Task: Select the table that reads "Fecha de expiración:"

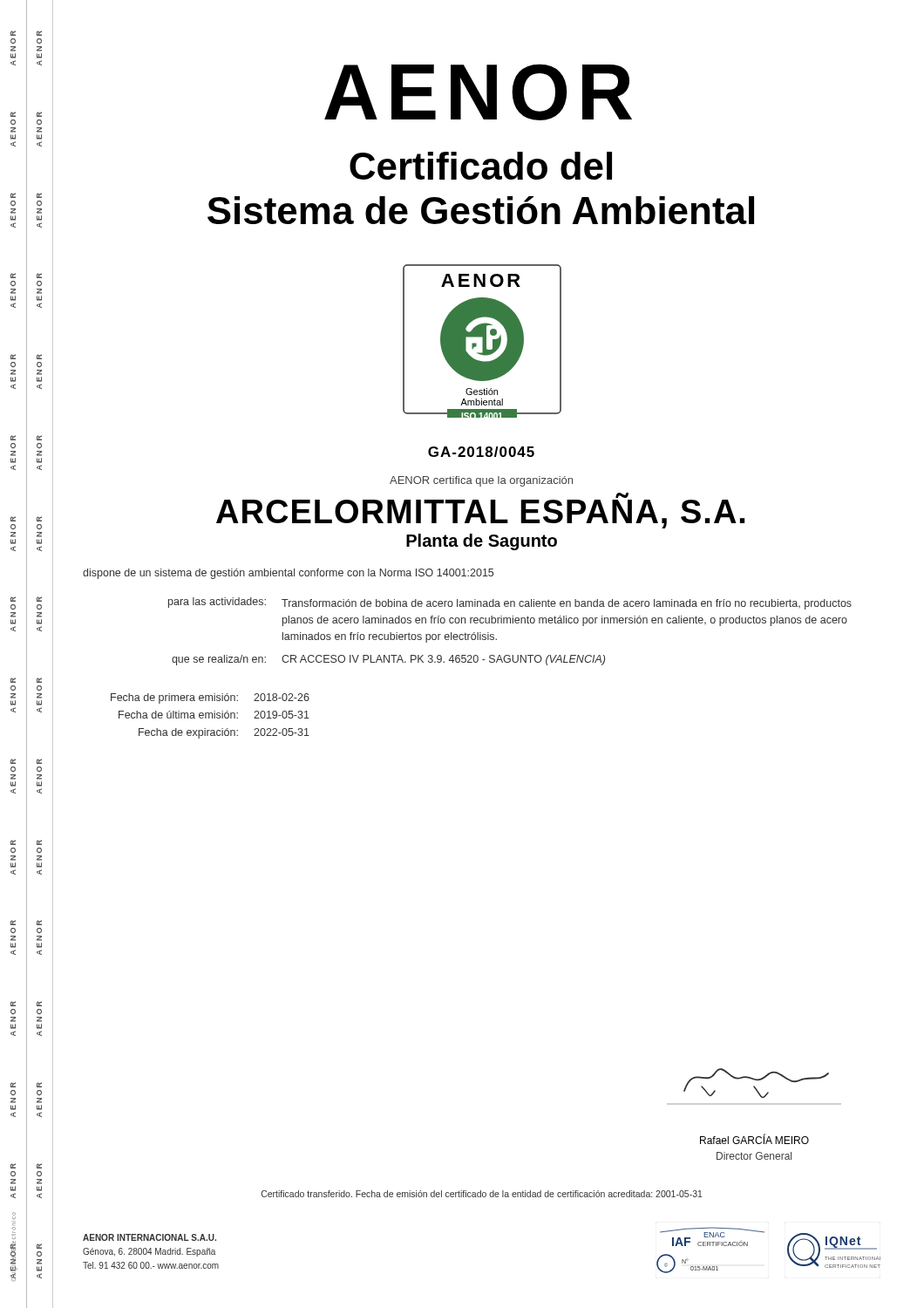Action: click(x=482, y=715)
